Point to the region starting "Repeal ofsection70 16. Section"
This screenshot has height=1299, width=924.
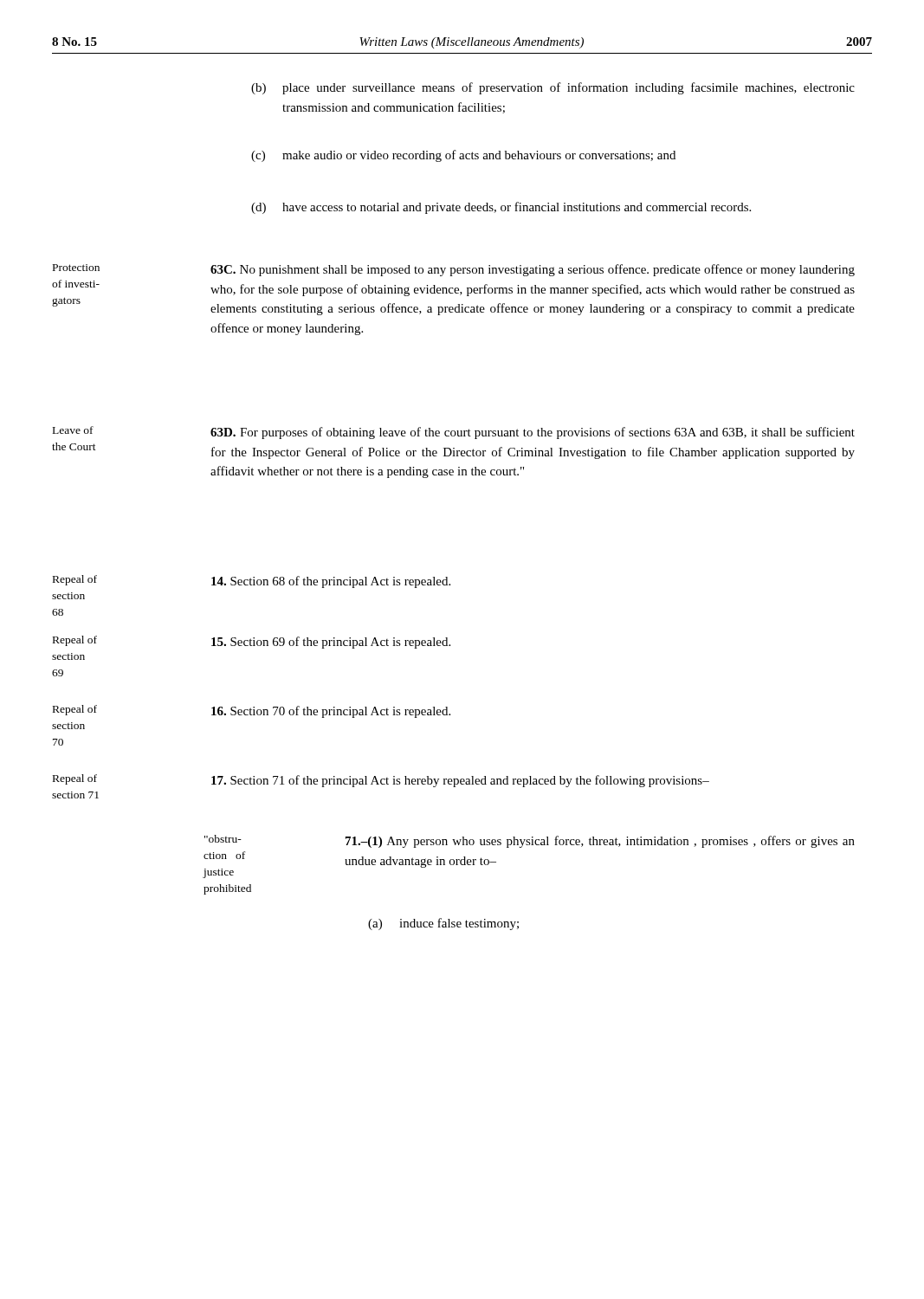(x=252, y=711)
